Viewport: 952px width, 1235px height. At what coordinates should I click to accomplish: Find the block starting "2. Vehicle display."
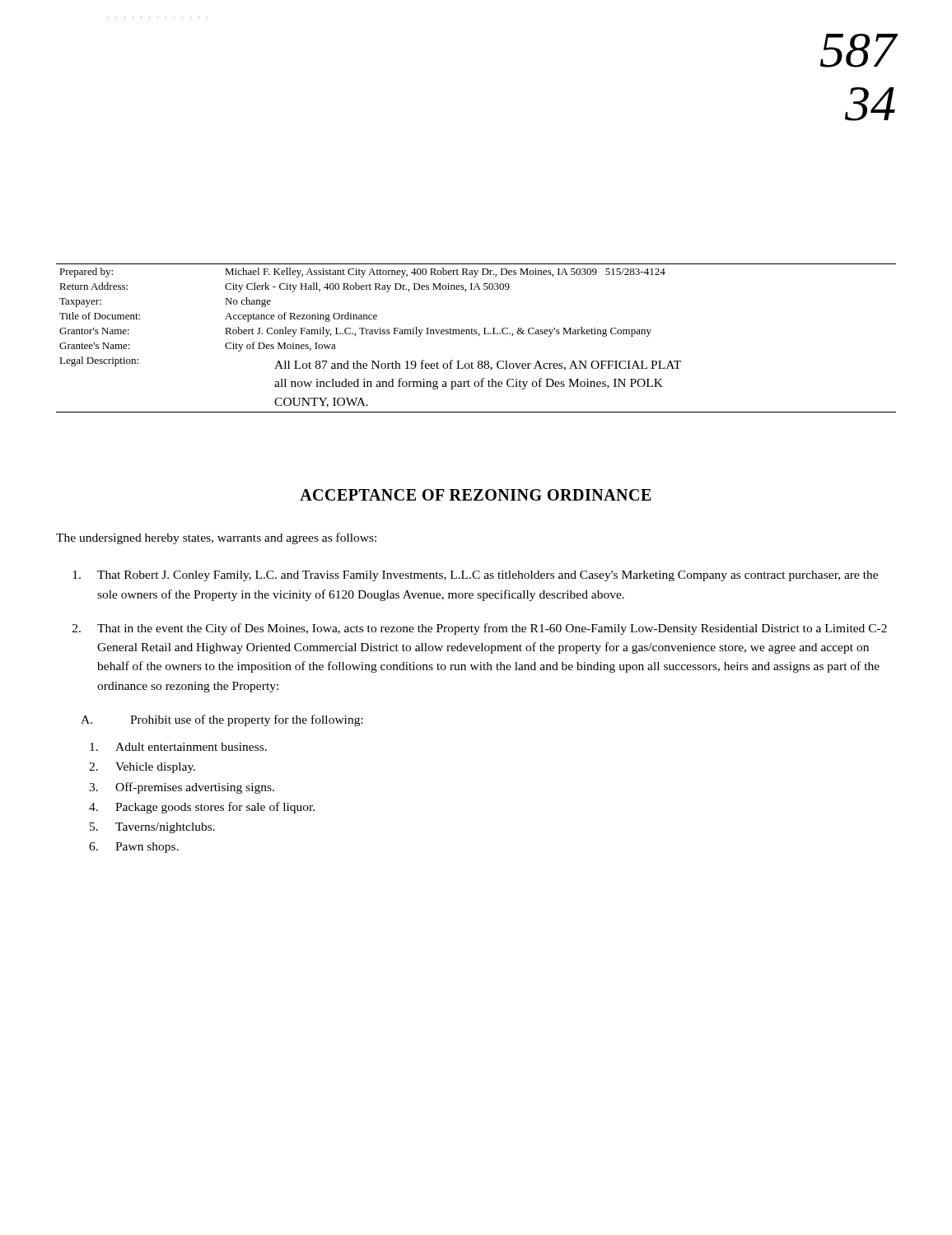point(142,768)
